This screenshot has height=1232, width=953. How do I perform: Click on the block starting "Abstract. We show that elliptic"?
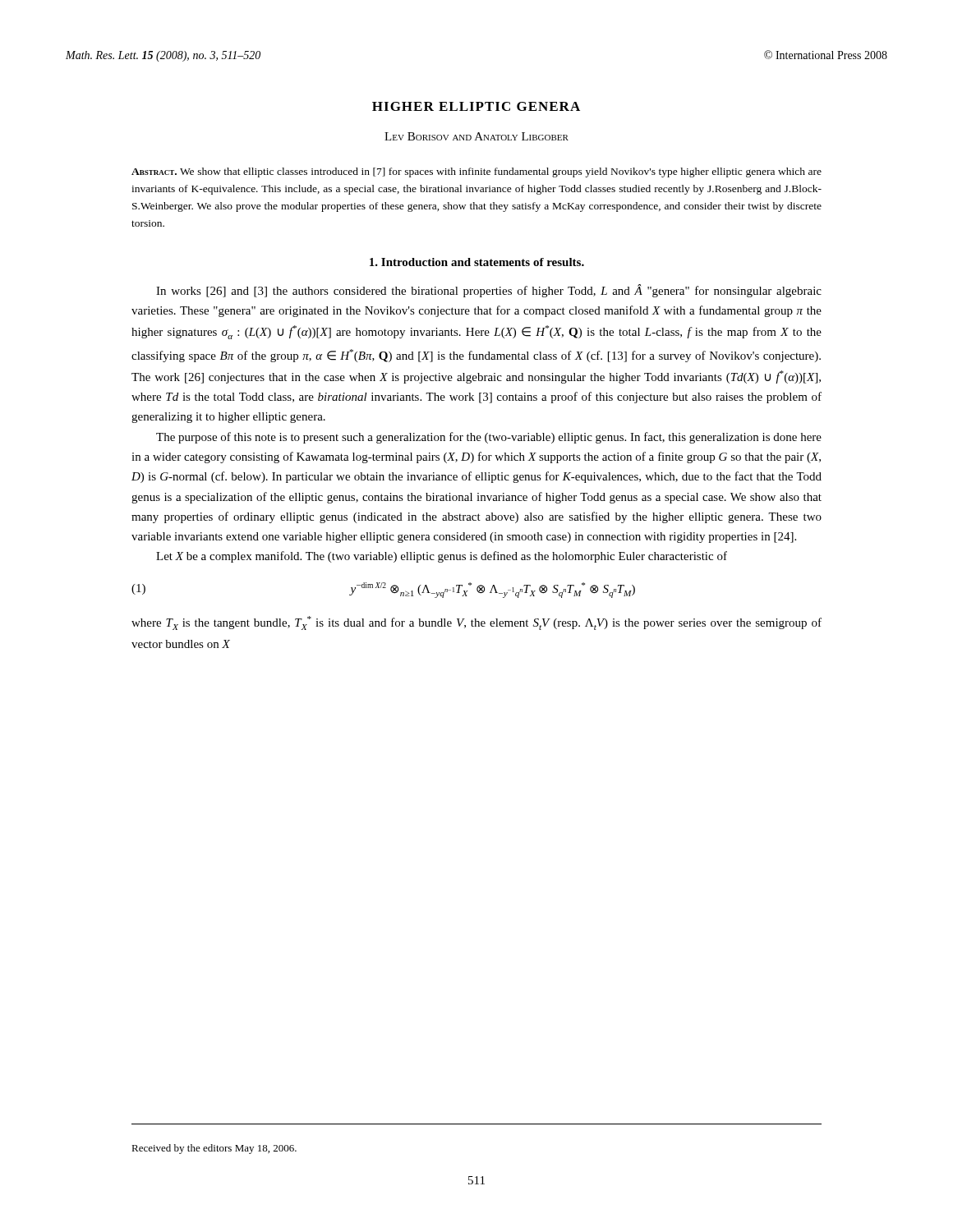(x=476, y=198)
